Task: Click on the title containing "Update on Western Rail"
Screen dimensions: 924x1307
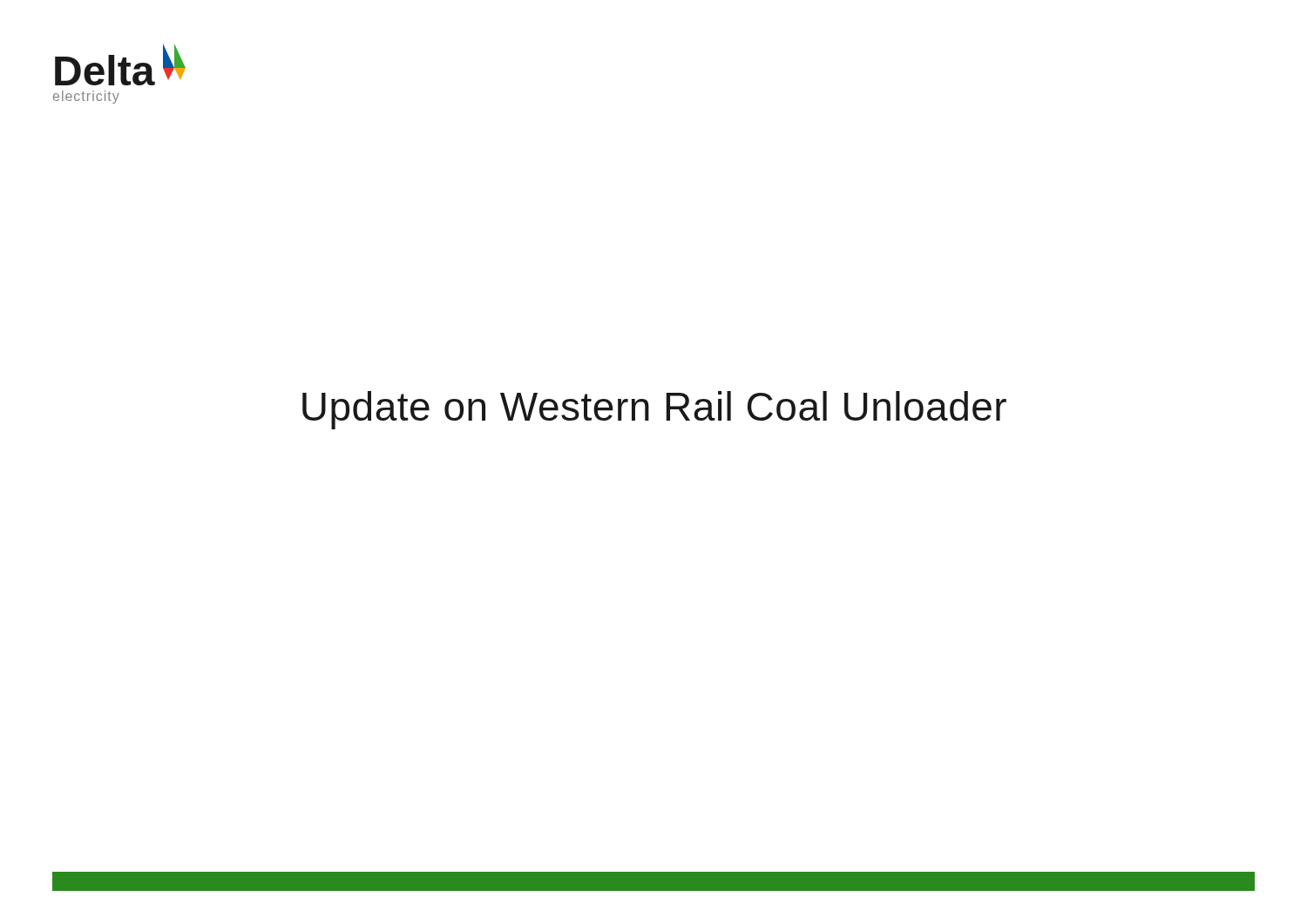Action: 654,407
